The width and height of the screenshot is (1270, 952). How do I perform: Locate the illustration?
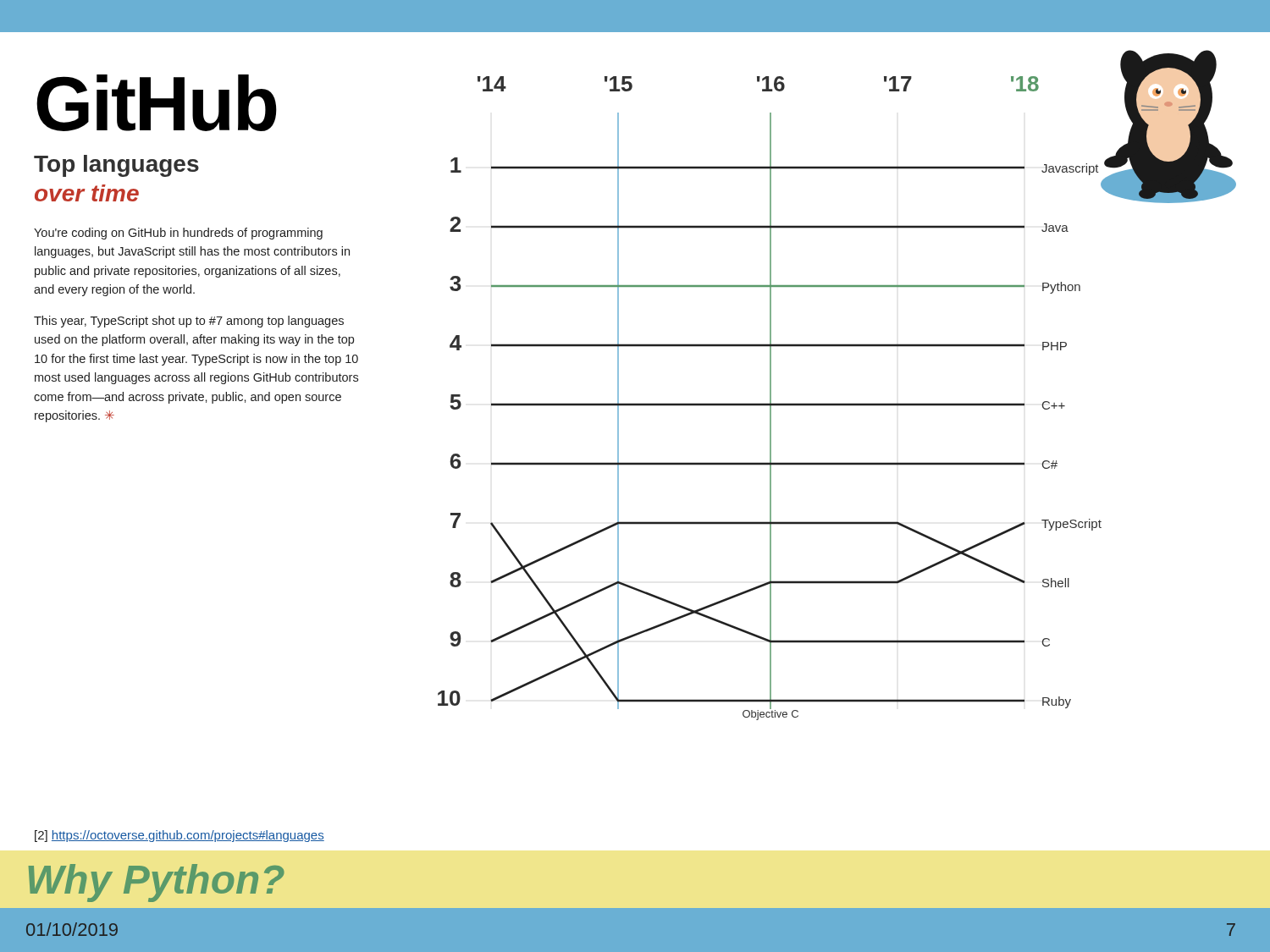(x=1151, y=121)
